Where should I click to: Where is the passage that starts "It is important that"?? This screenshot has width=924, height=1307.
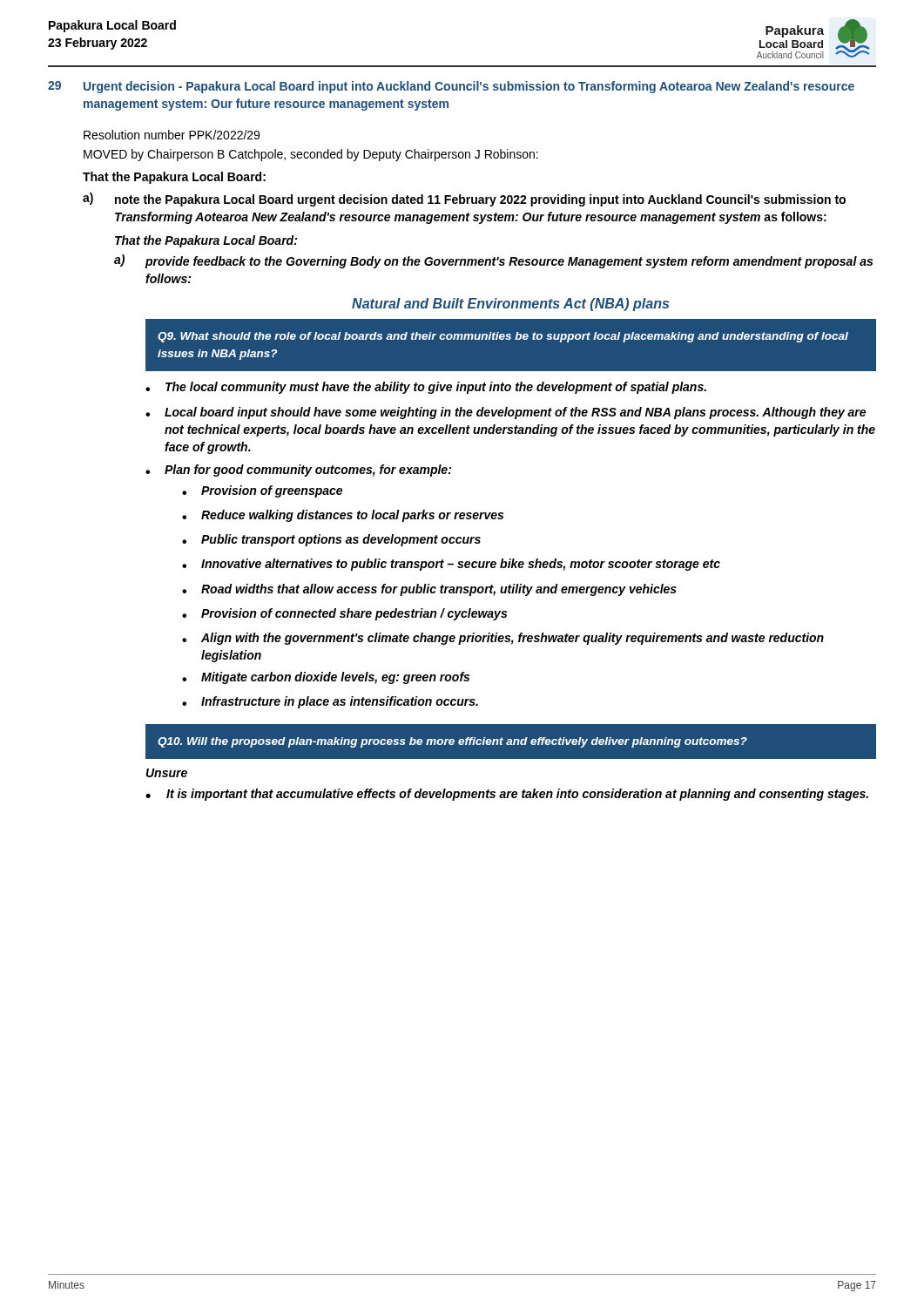tap(518, 794)
